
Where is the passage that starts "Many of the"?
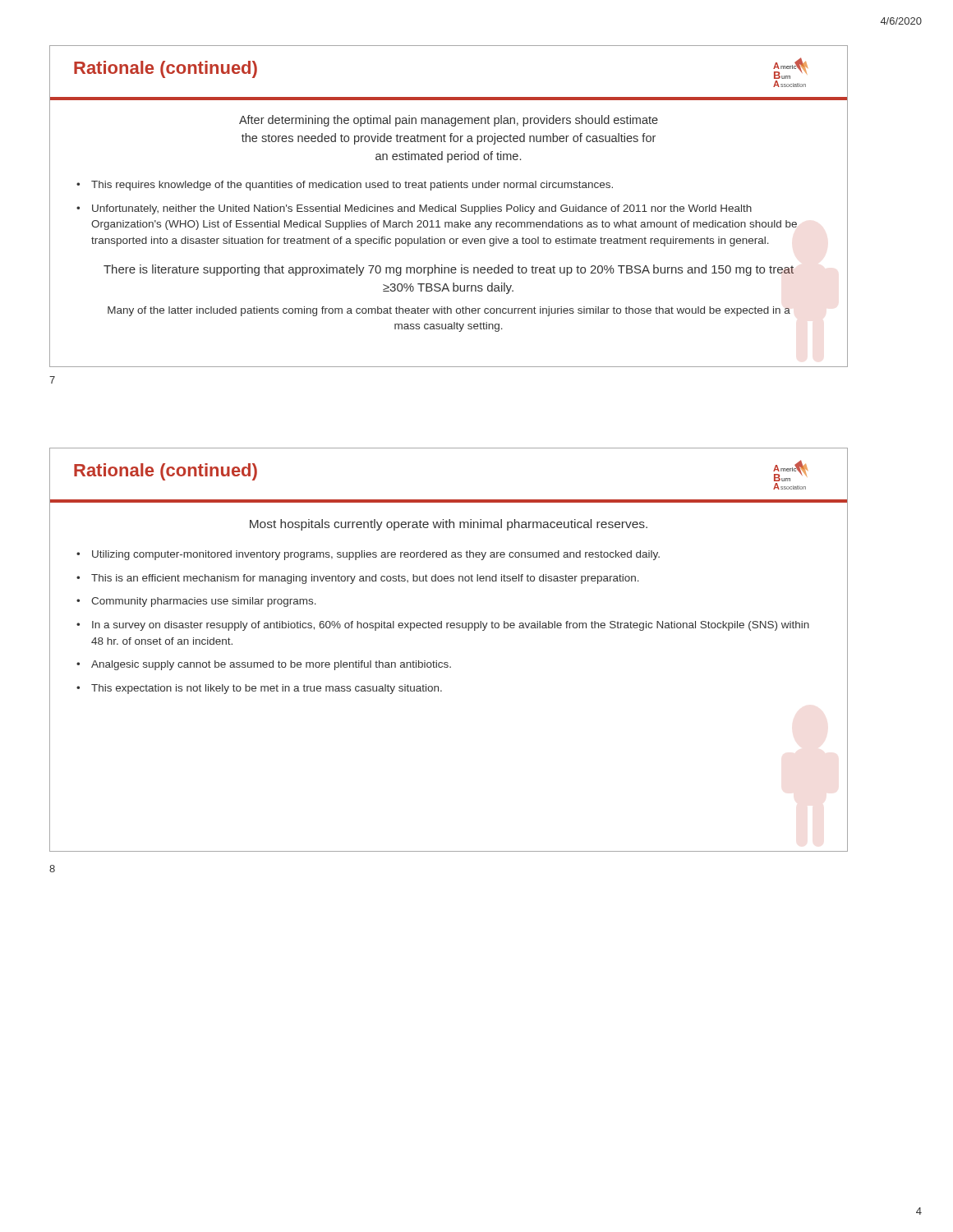pos(449,318)
